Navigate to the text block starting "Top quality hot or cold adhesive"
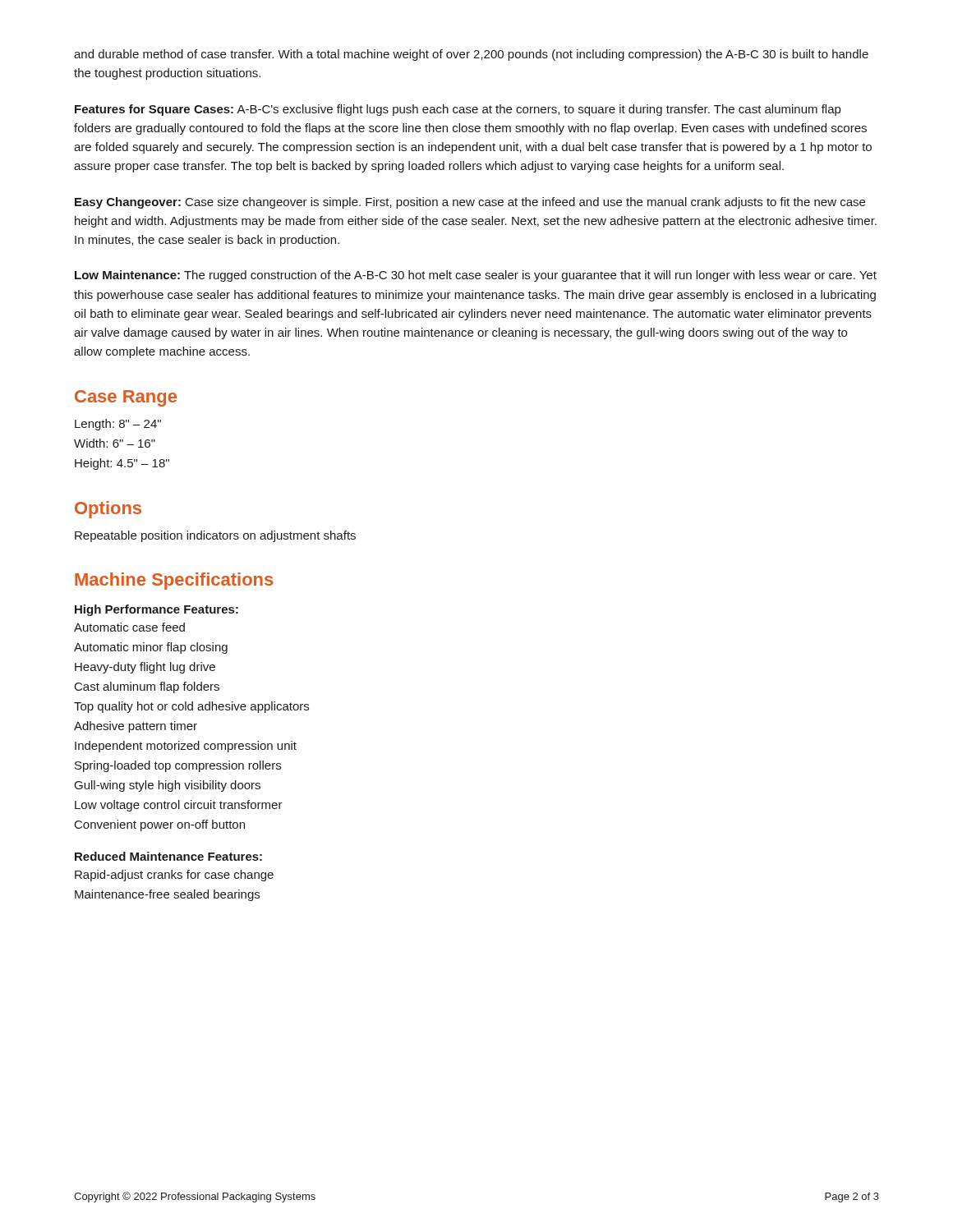The height and width of the screenshot is (1232, 953). (192, 706)
